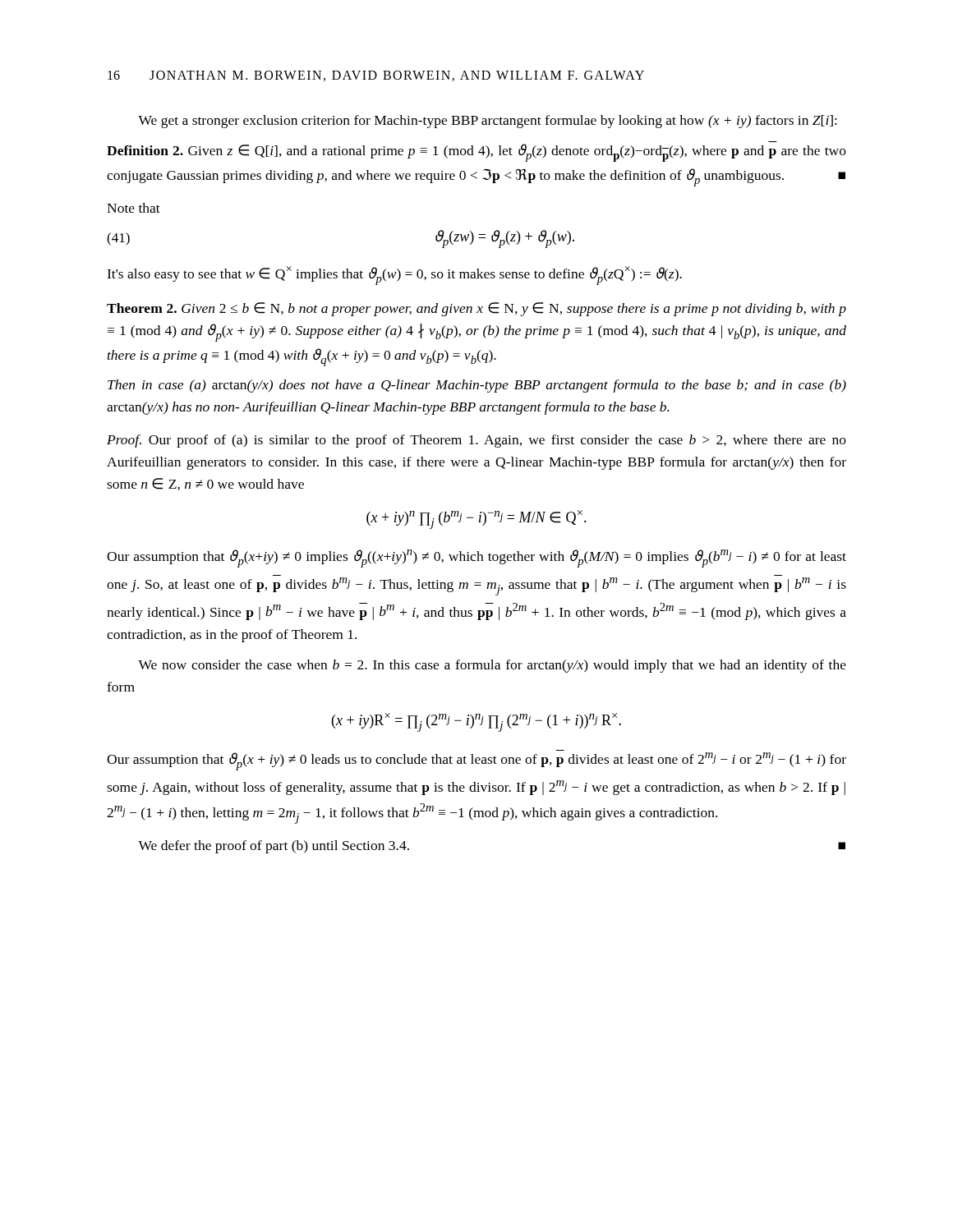
Task: Locate the text containing "Note that"
Action: (134, 208)
